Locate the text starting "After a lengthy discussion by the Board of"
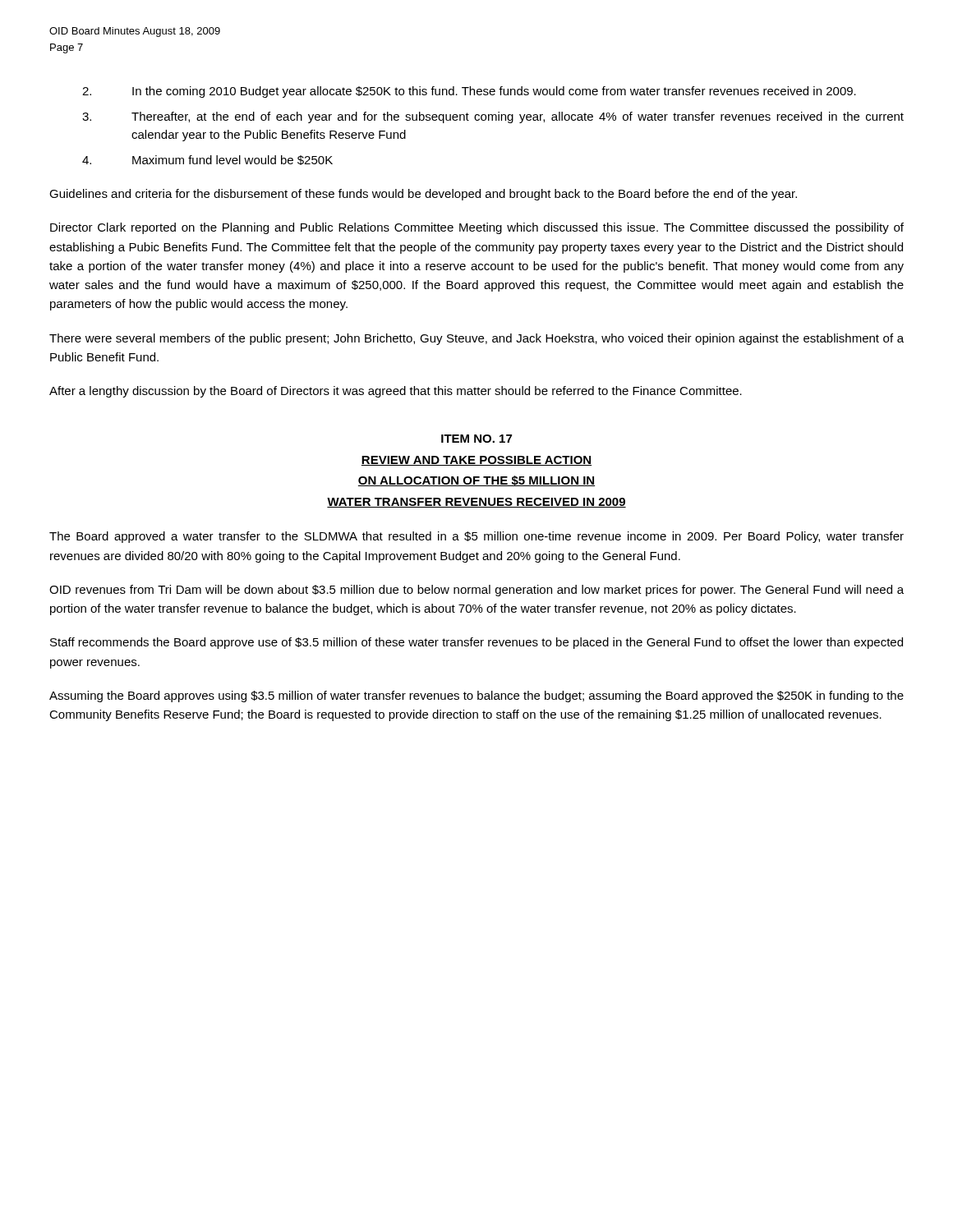Image resolution: width=953 pixels, height=1232 pixels. 396,391
